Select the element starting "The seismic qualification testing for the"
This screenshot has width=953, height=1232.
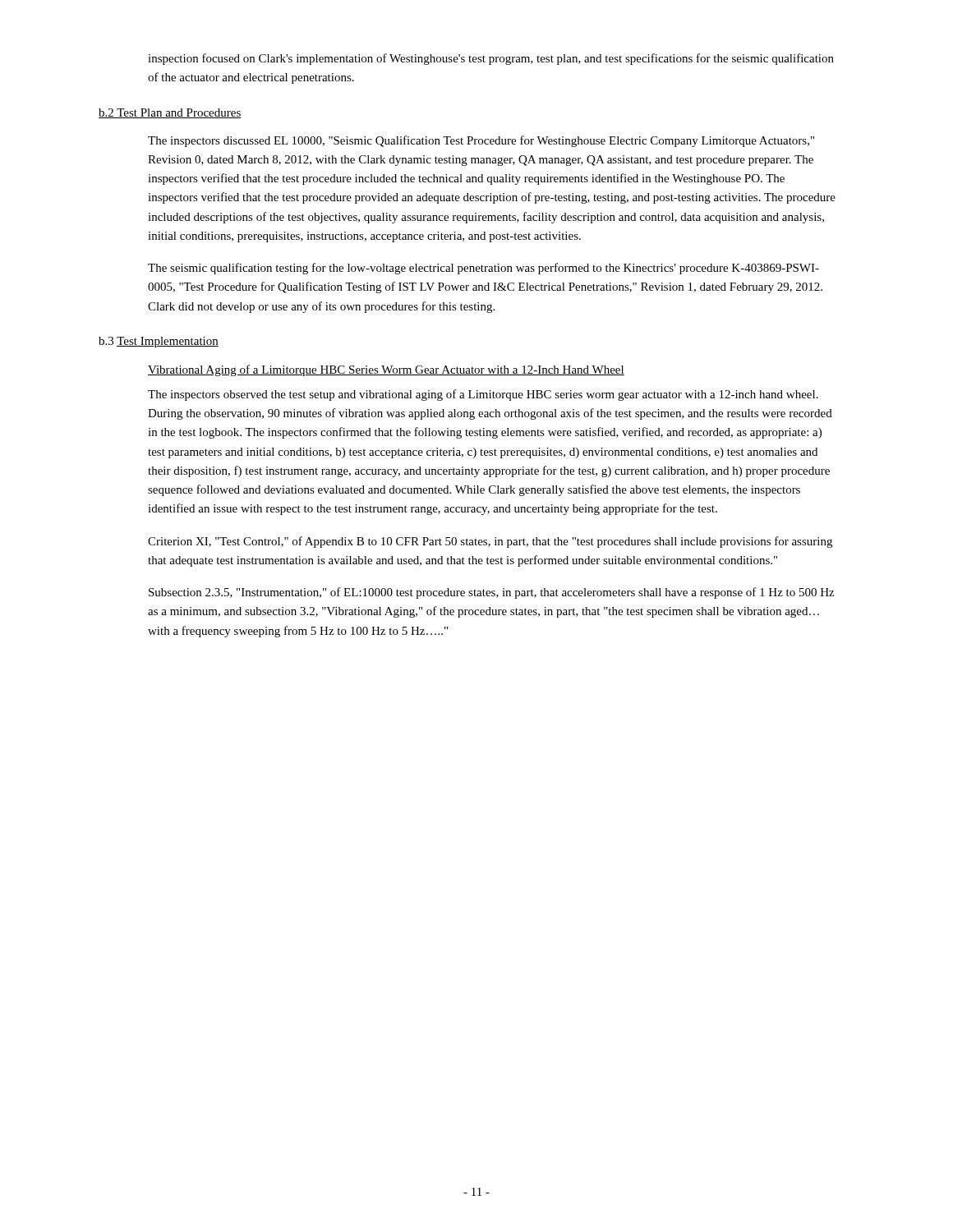tap(486, 287)
